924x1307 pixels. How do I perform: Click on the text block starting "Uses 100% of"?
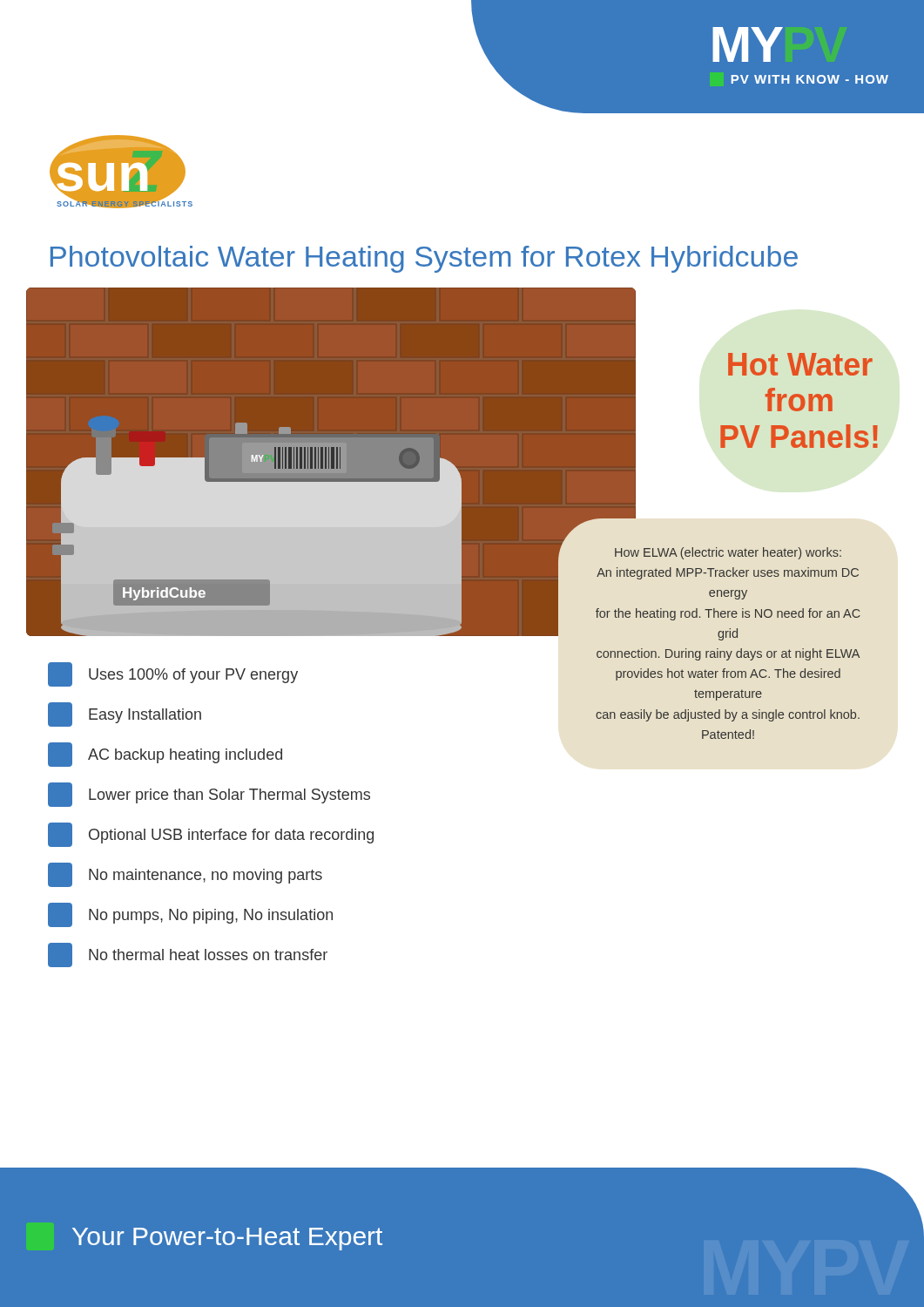coord(173,674)
